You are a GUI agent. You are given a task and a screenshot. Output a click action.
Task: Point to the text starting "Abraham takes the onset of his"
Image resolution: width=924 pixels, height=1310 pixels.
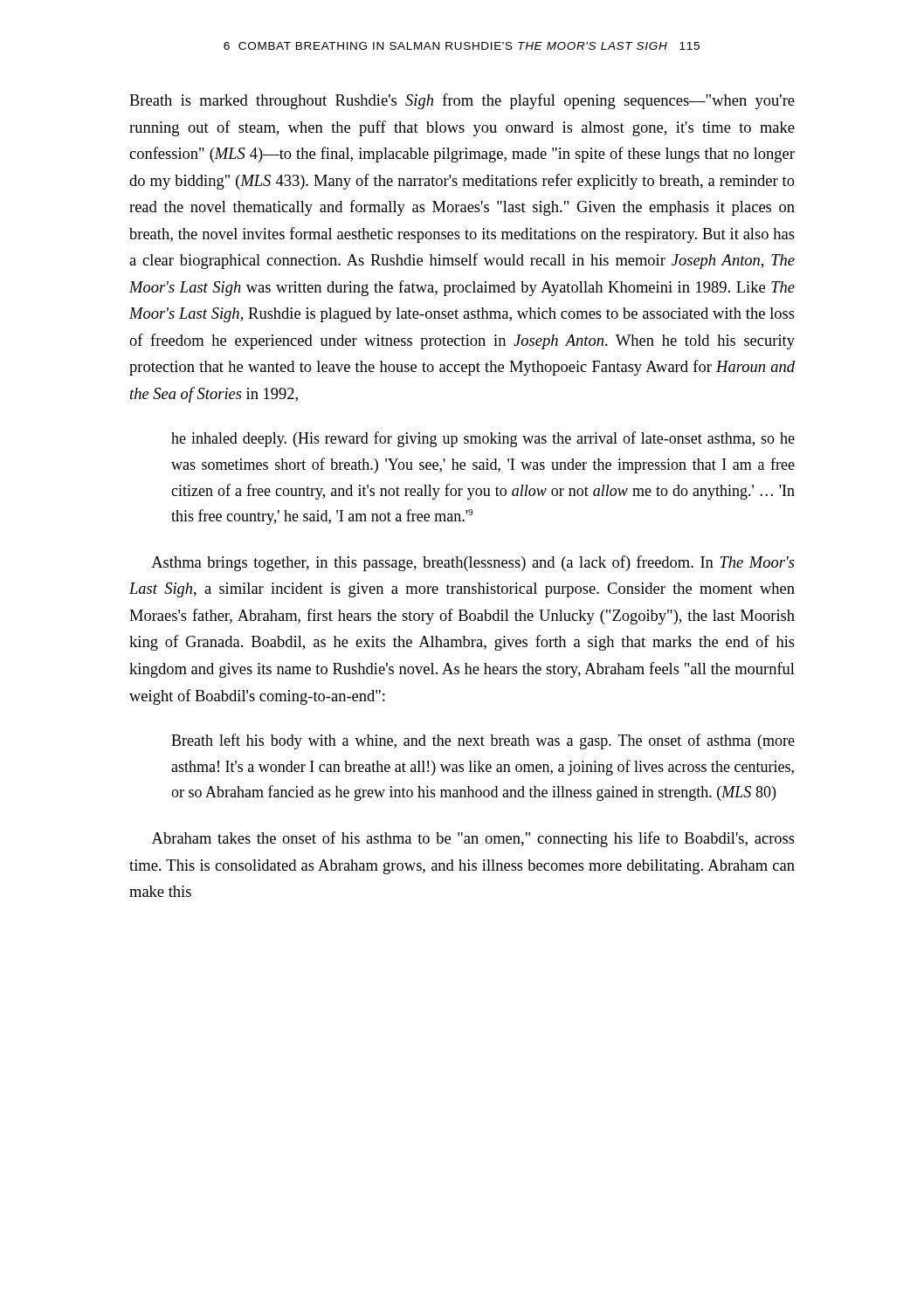click(x=462, y=865)
